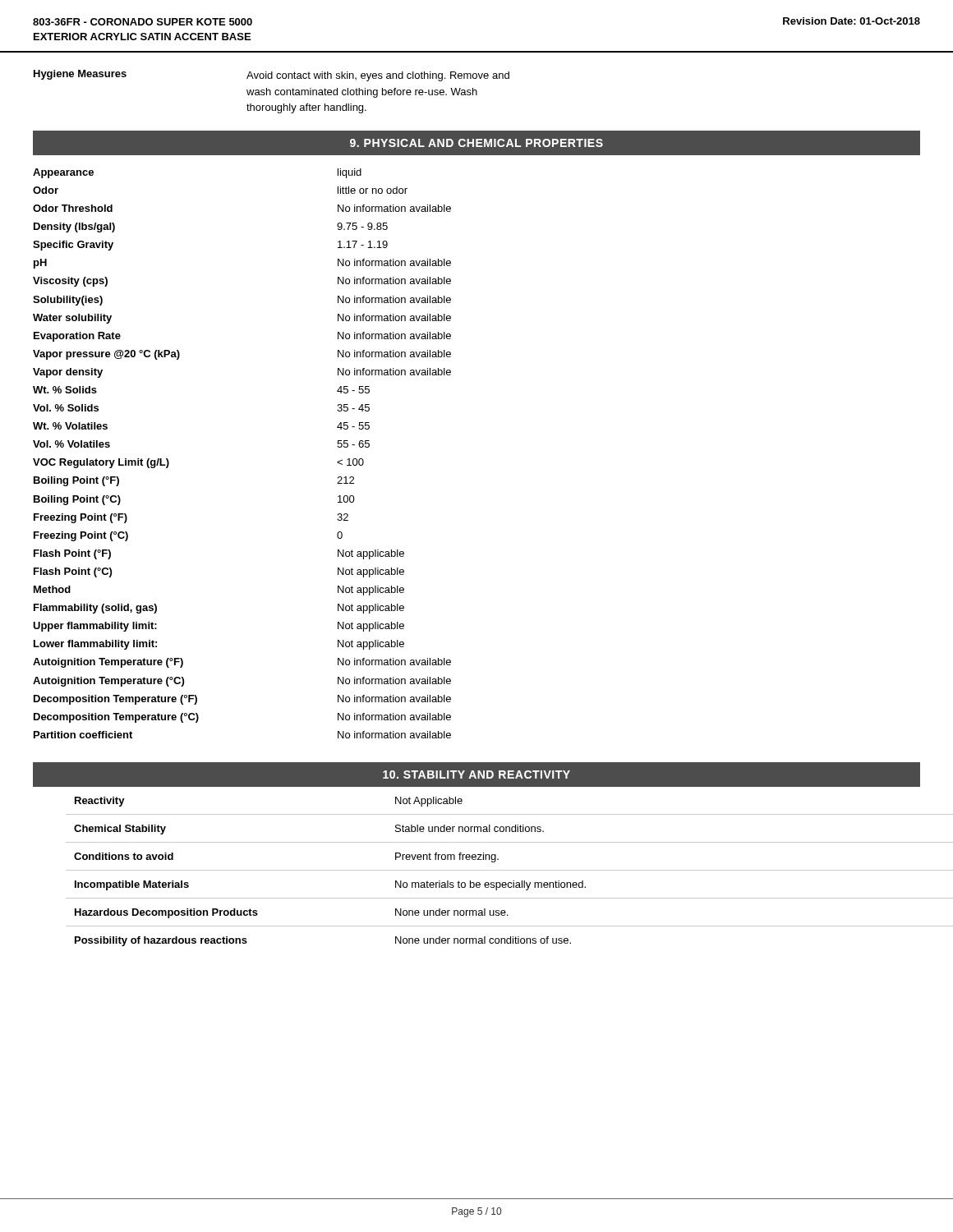The height and width of the screenshot is (1232, 953).
Task: Click on the list item that says "Viscosity (cps)"
Action: tap(70, 281)
